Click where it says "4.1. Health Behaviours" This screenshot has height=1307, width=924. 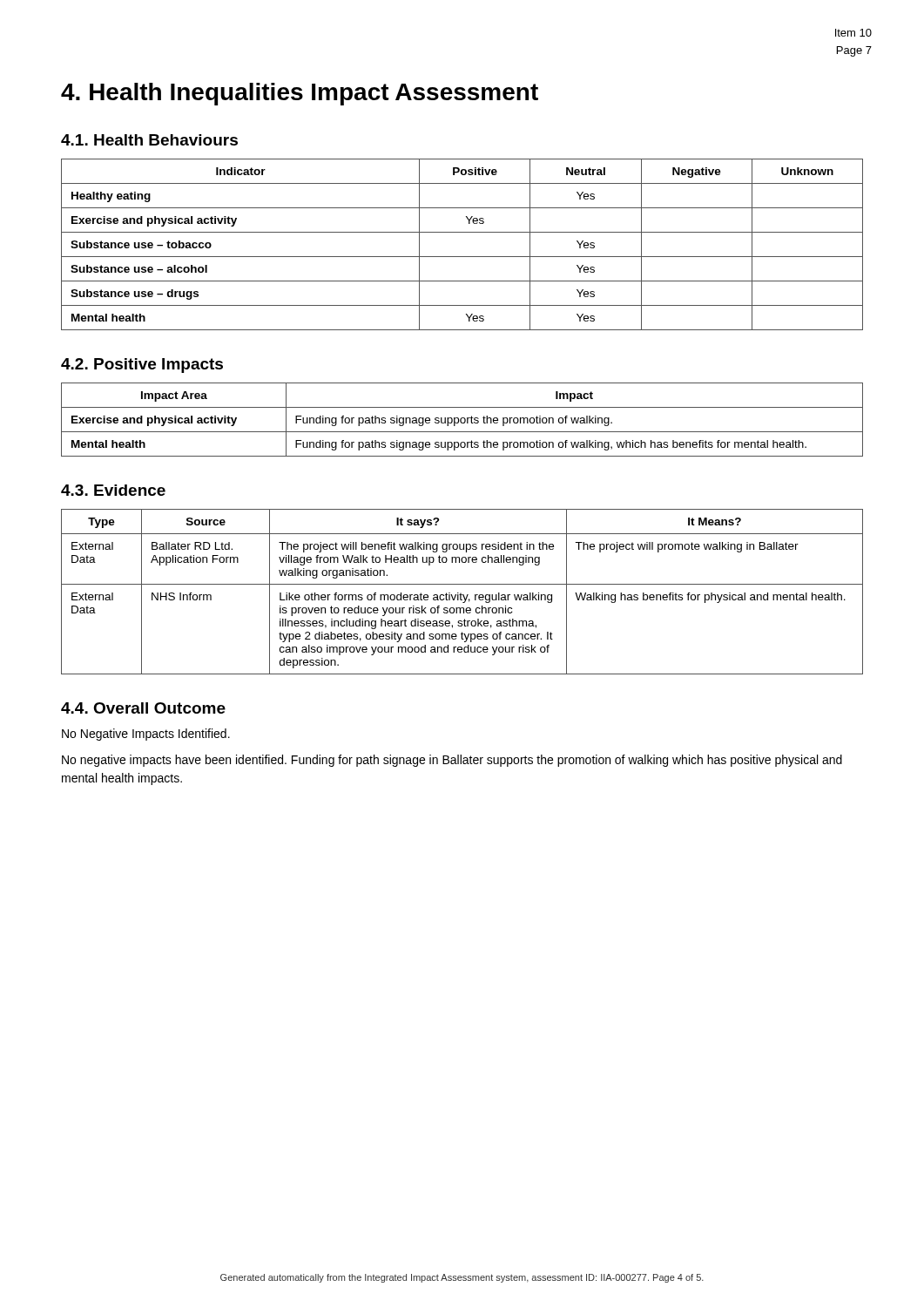149,140
